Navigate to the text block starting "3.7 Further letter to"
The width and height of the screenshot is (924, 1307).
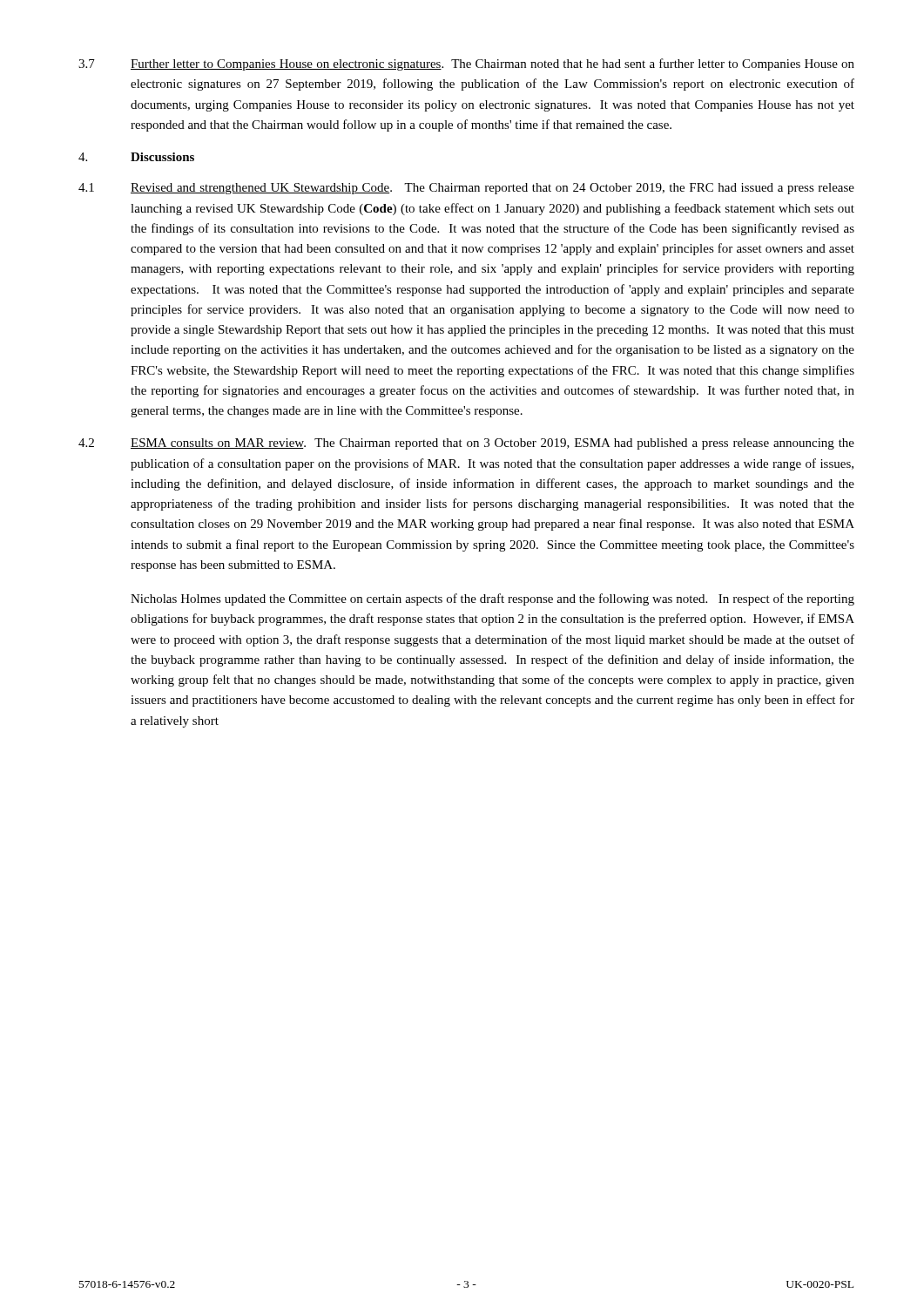(x=466, y=94)
